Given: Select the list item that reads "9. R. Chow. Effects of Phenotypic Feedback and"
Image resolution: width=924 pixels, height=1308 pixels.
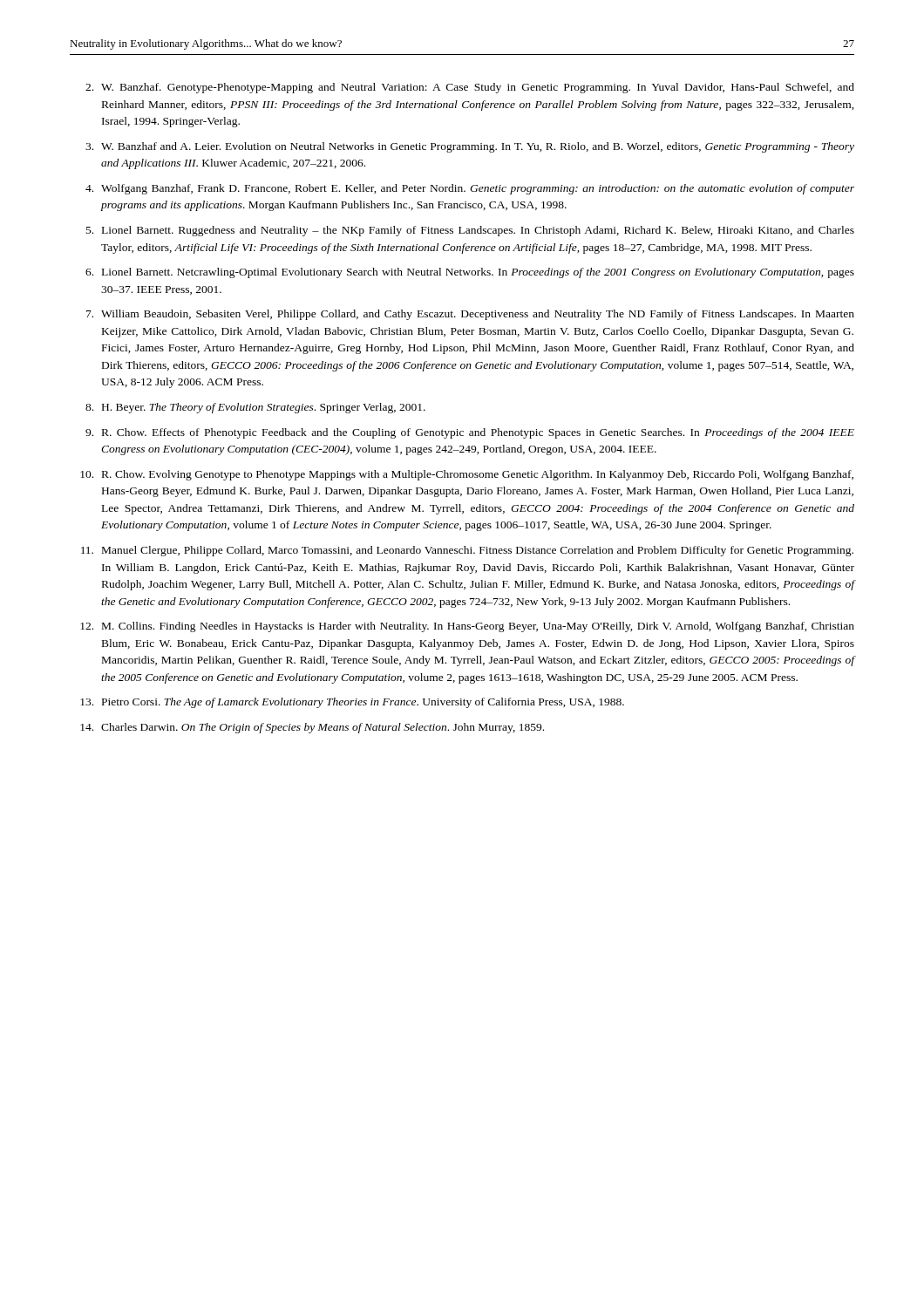Looking at the screenshot, I should click(x=462, y=440).
